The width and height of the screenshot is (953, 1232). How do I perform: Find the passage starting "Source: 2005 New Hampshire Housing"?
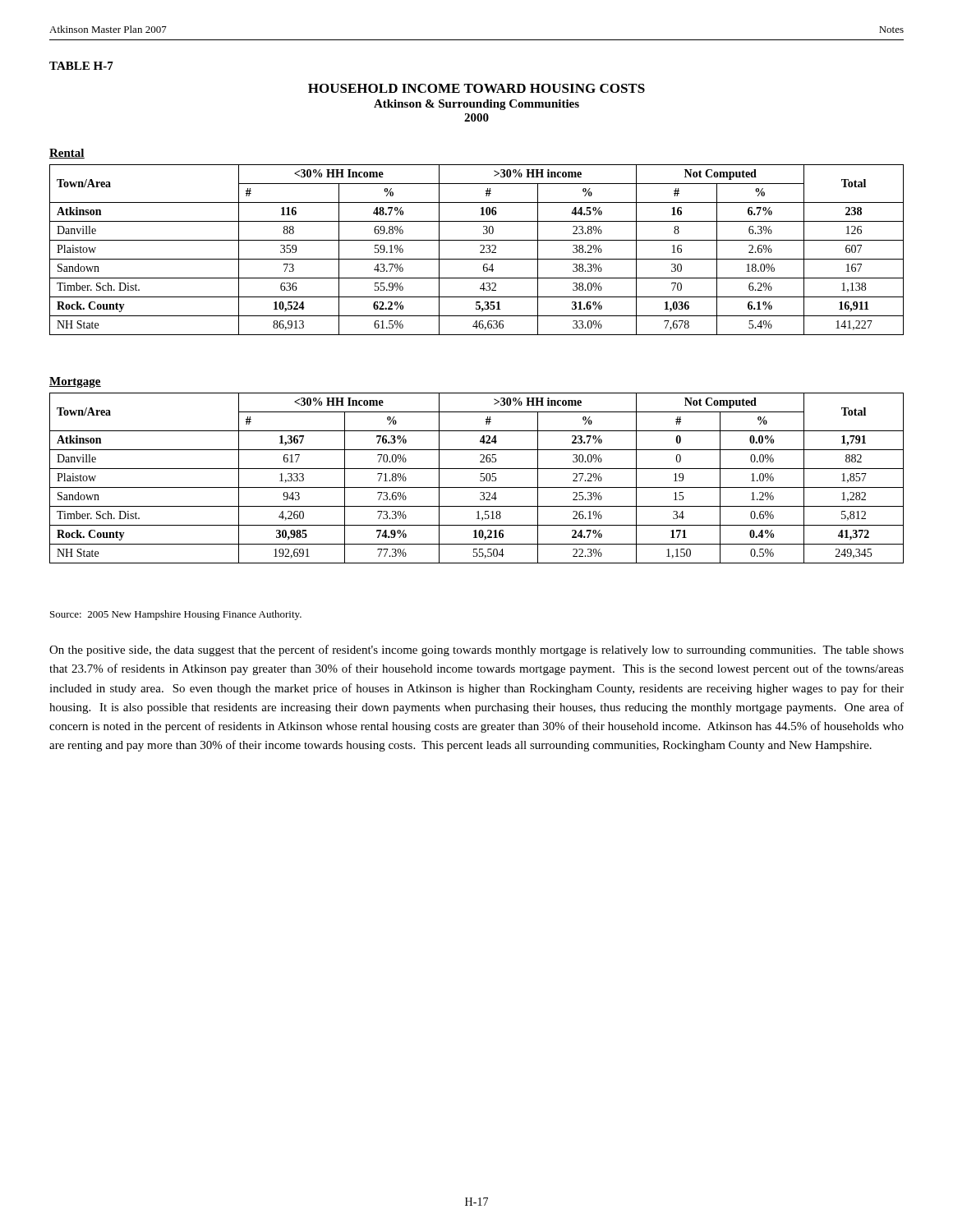pos(176,614)
